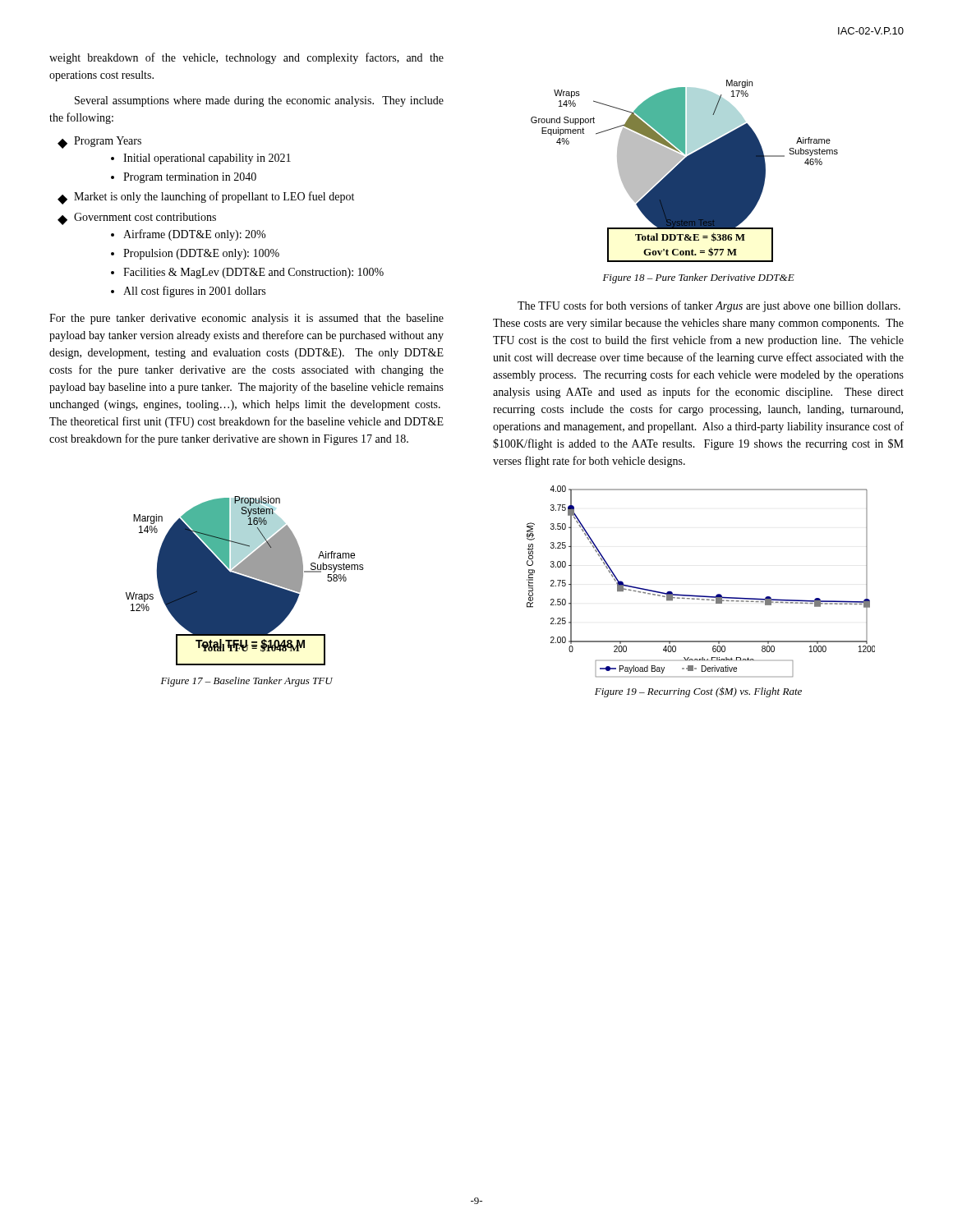Screen dimensions: 1232x953
Task: Find the line chart
Action: point(698,582)
